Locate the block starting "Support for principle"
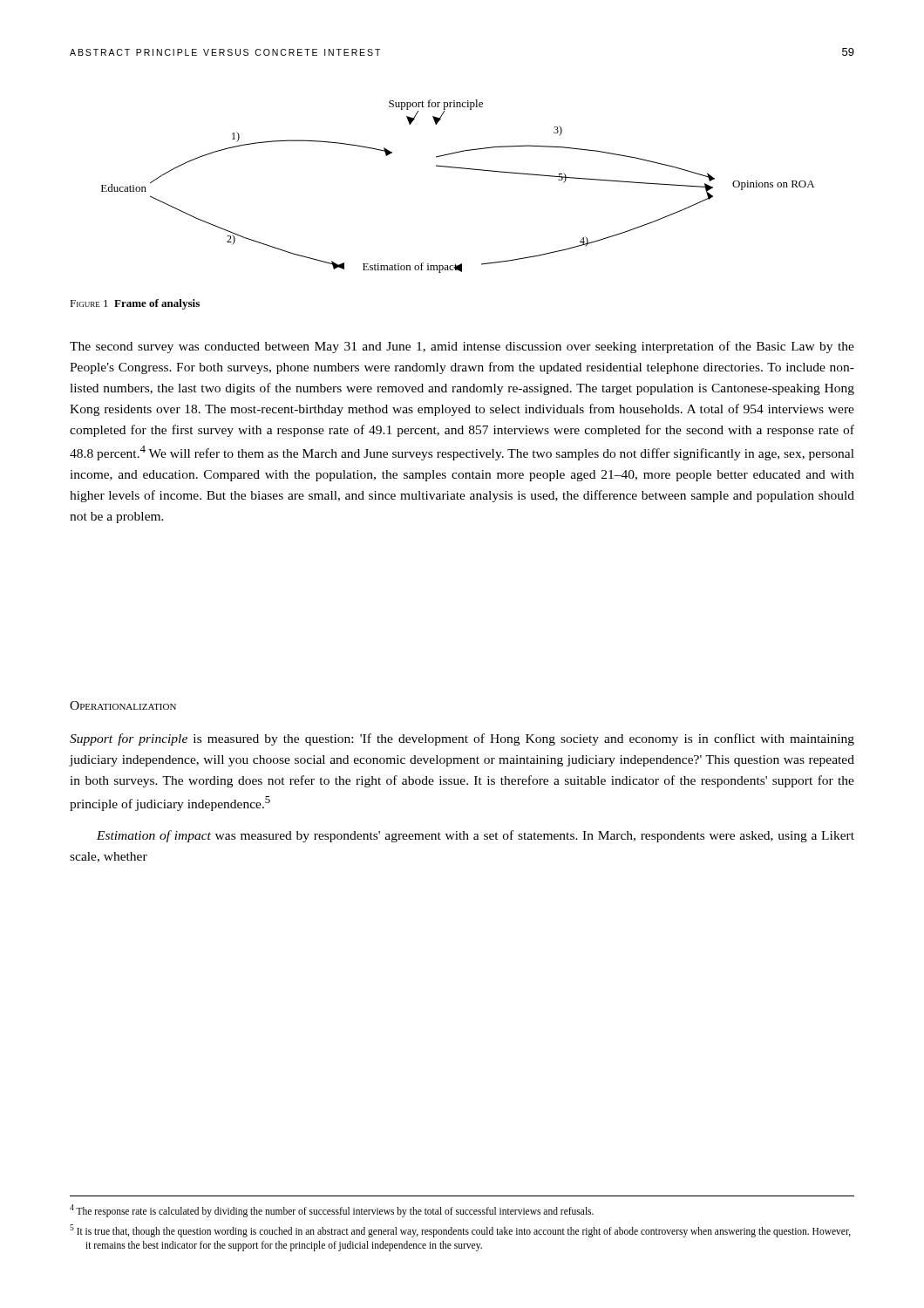Screen dimensions: 1308x924 click(462, 739)
